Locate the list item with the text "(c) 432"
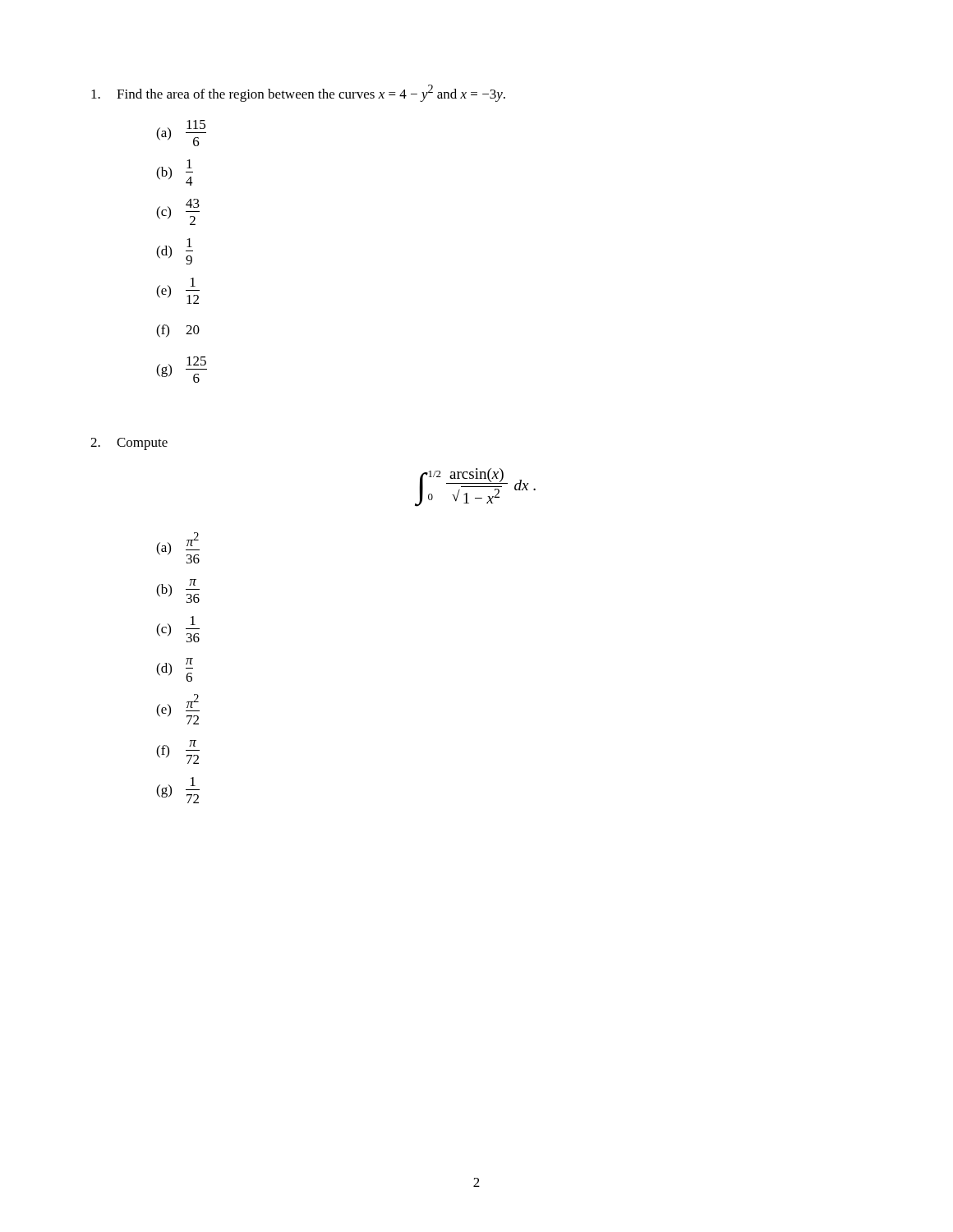Screen dimensions: 1232x953 click(x=178, y=212)
